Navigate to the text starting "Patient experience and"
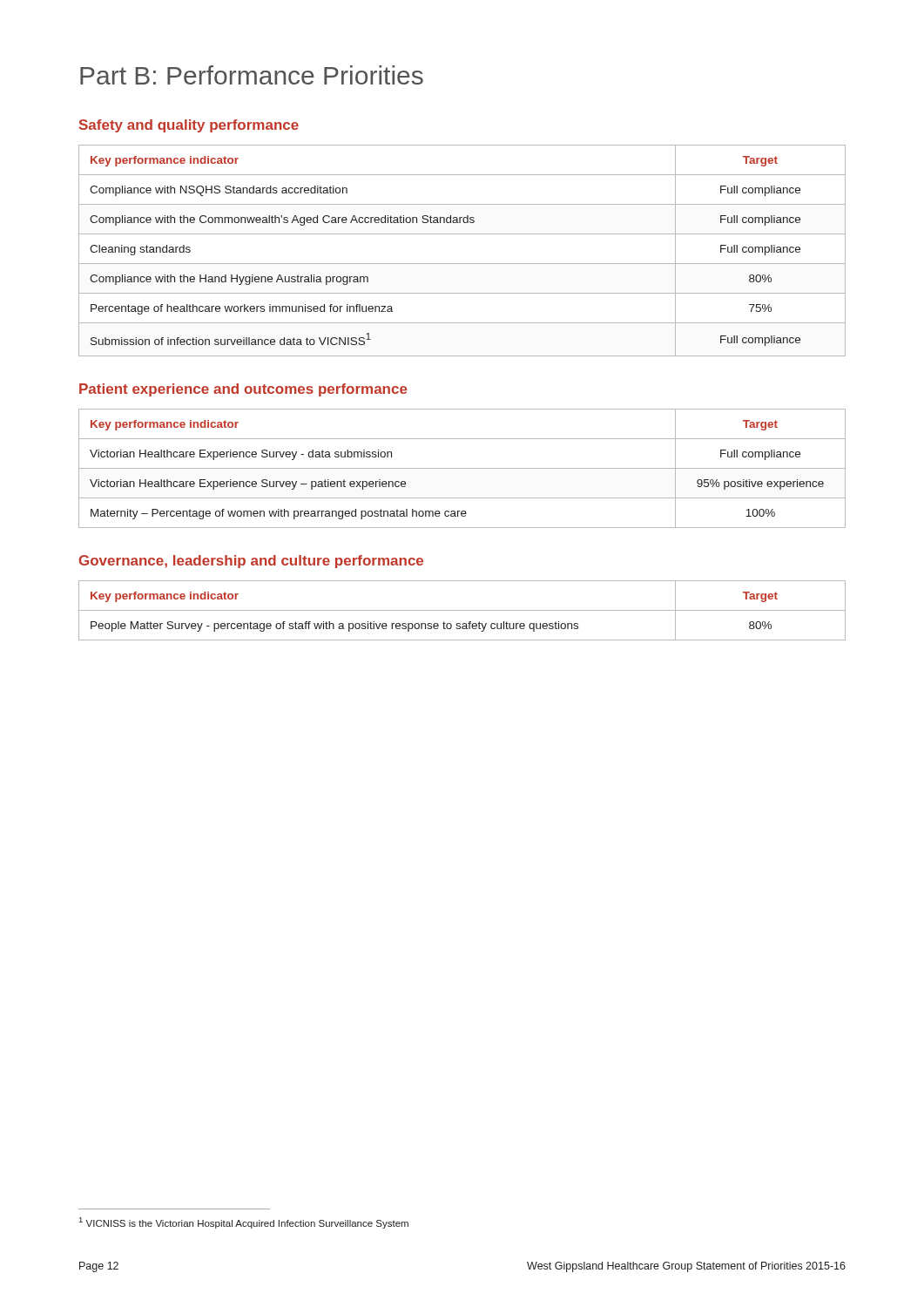 [243, 390]
